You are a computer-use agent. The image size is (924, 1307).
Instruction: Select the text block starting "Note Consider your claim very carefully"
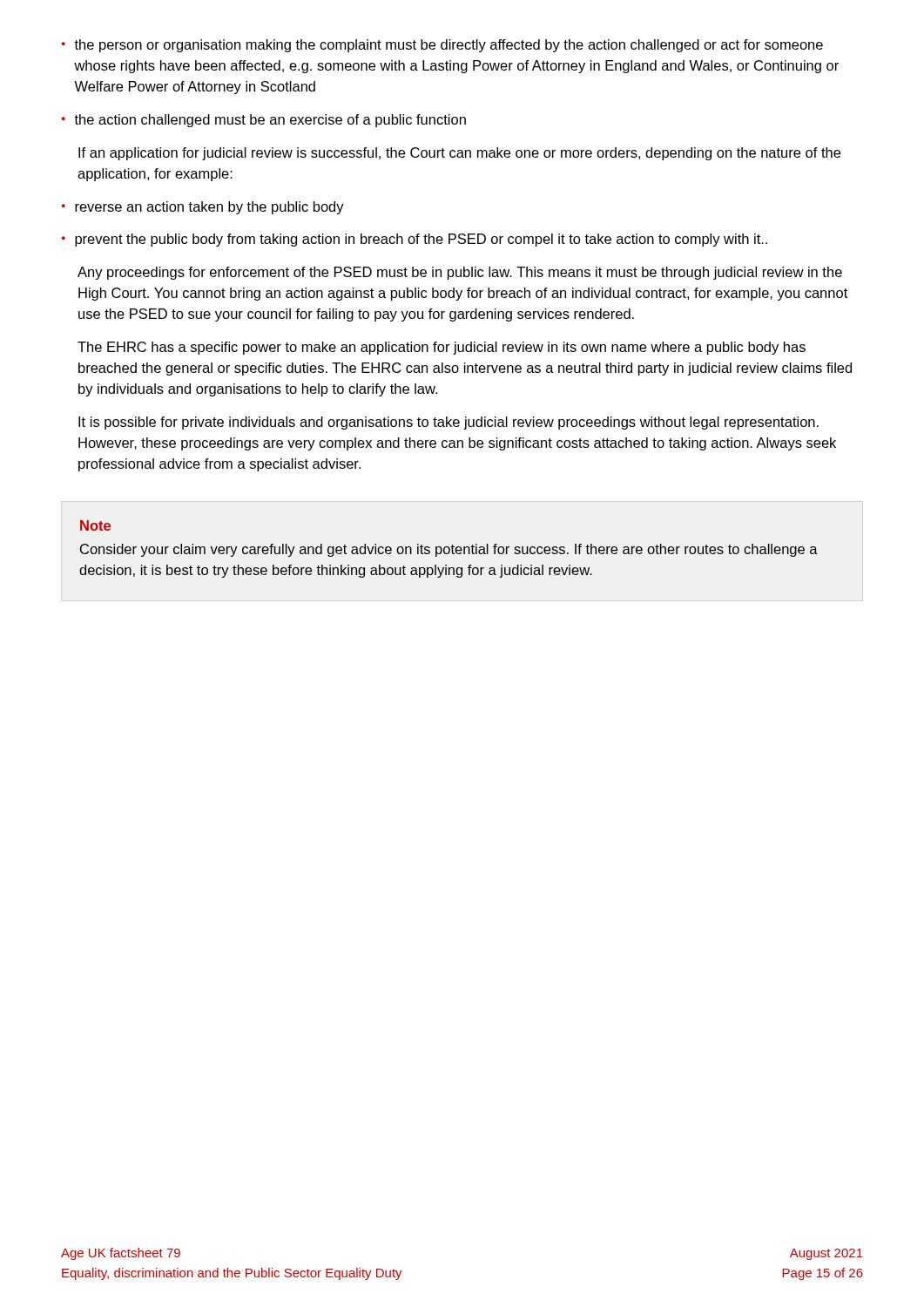pyautogui.click(x=462, y=549)
